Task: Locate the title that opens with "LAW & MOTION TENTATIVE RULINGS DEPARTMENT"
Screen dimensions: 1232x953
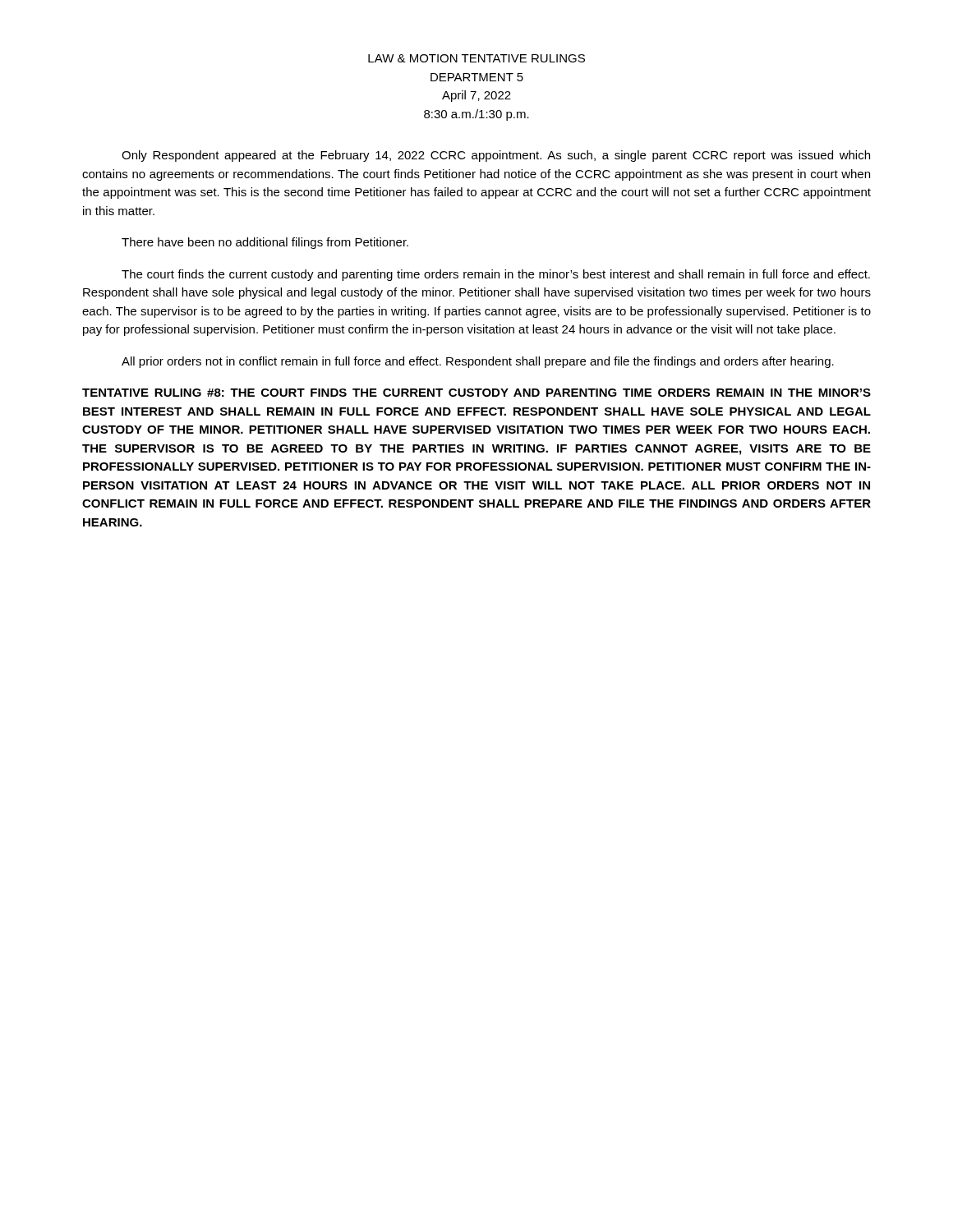Action: click(476, 86)
